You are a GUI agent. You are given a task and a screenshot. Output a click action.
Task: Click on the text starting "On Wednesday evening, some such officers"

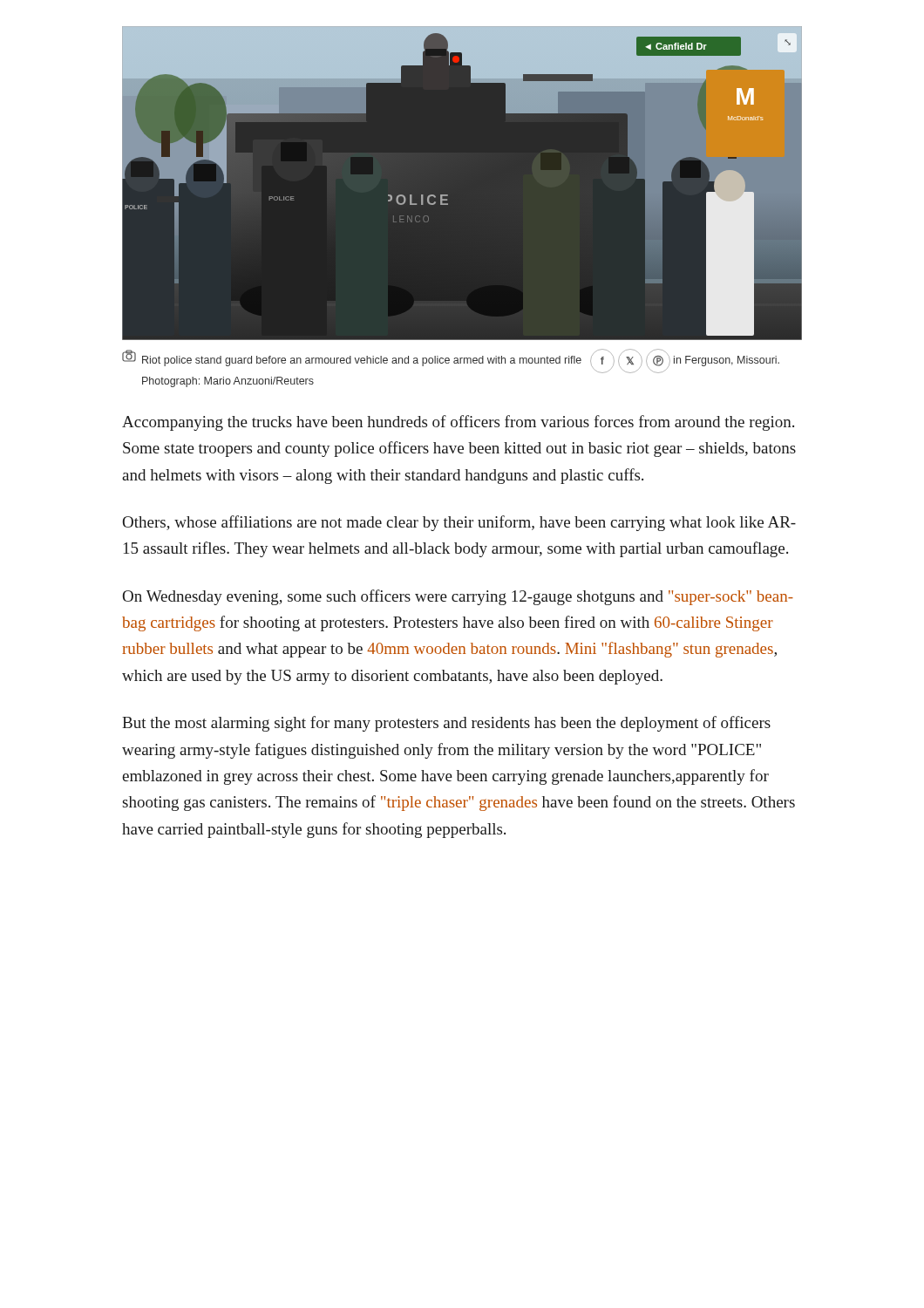pos(458,635)
